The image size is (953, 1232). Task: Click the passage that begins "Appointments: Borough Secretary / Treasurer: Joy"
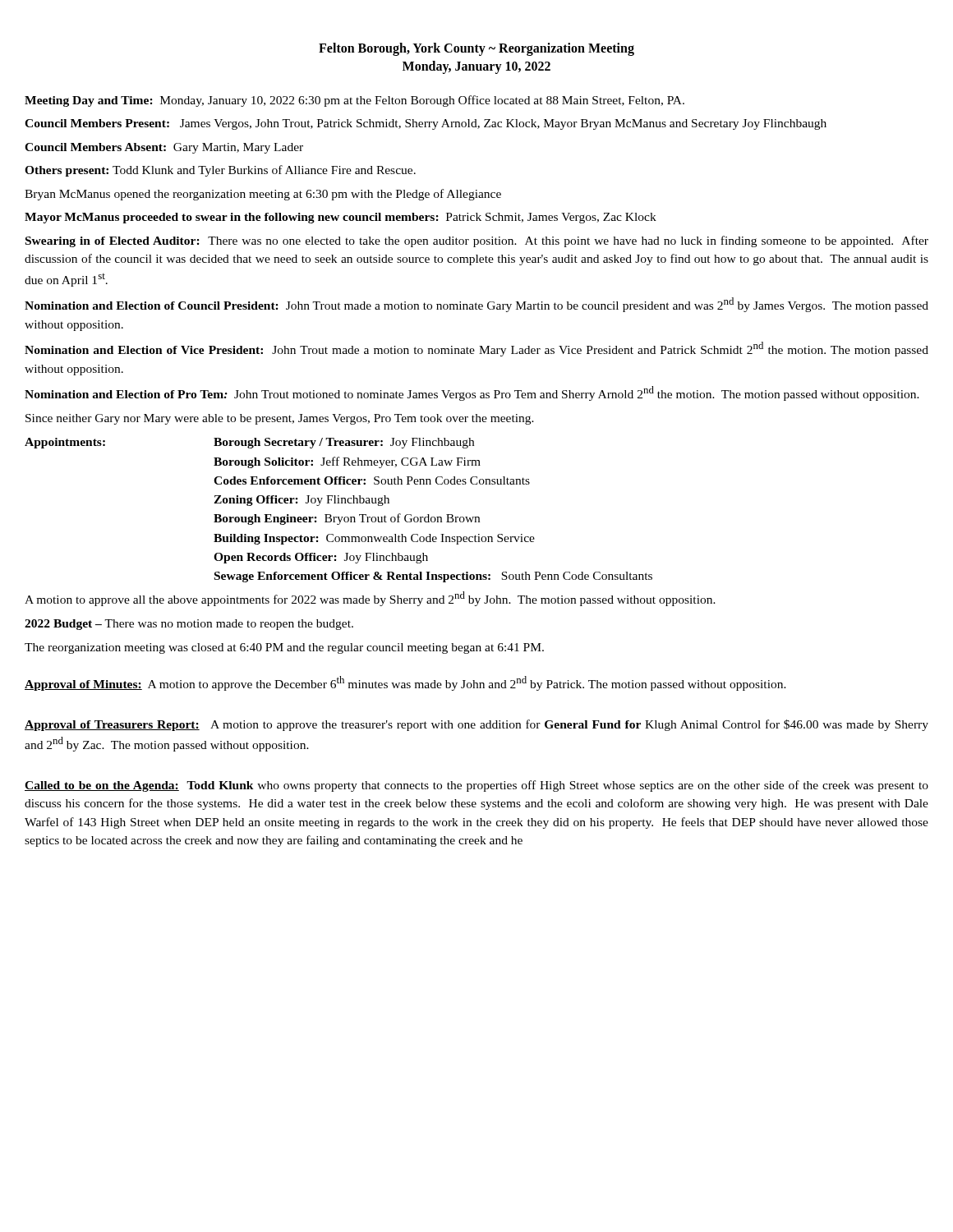[476, 509]
